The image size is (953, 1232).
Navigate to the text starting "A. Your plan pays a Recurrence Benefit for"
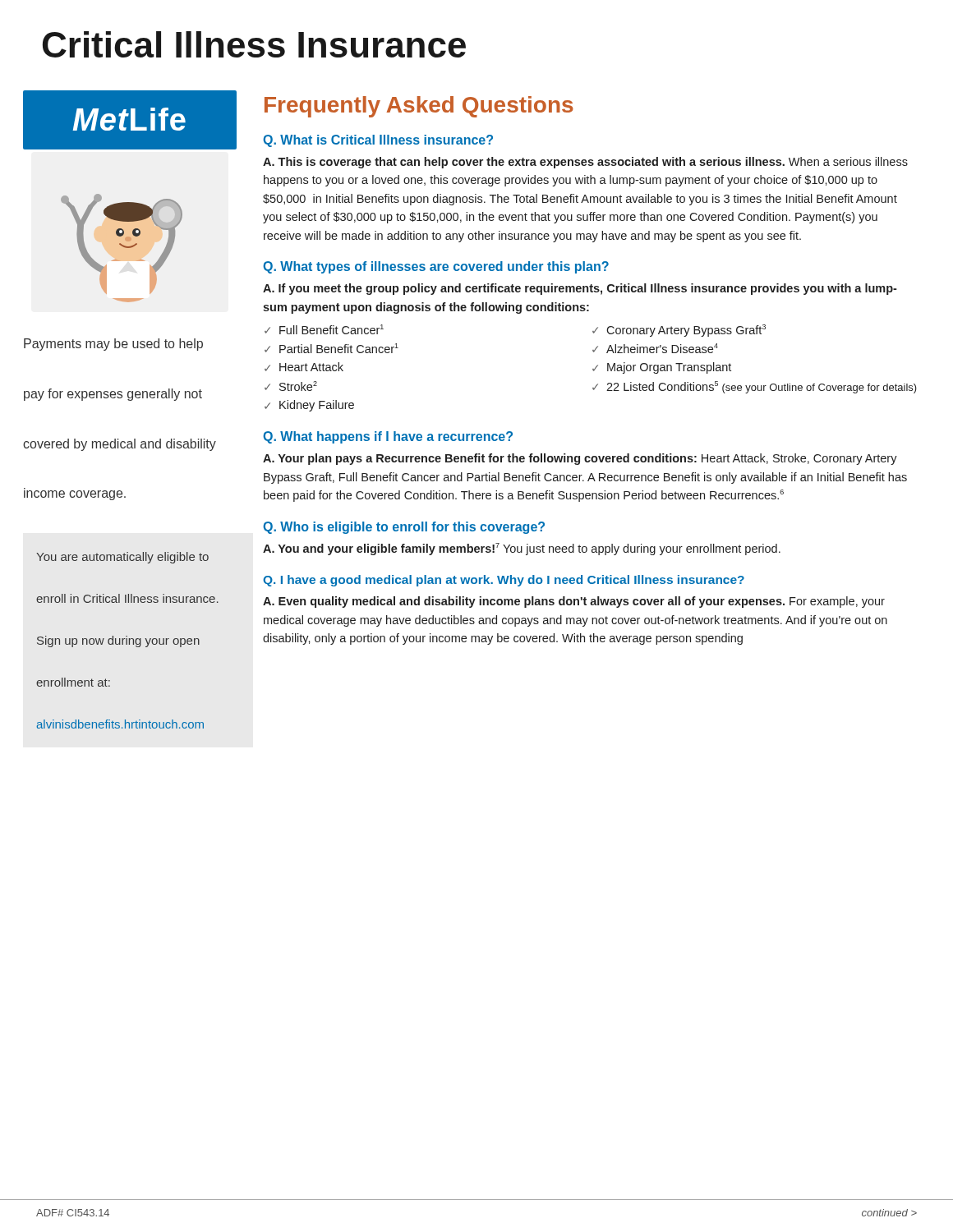click(x=585, y=477)
